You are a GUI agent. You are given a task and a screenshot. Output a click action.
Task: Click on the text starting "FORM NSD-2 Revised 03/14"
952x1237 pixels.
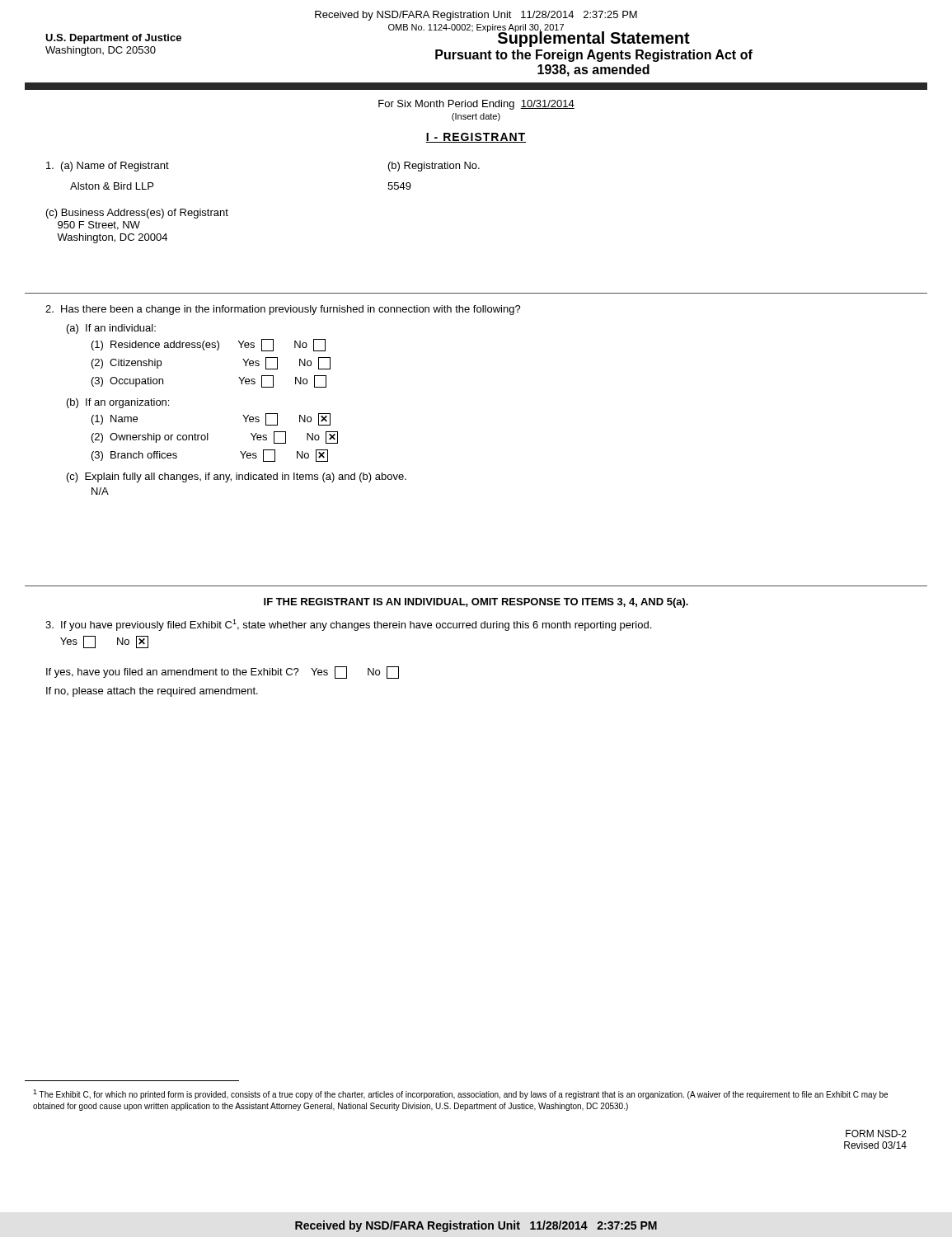tap(875, 1140)
